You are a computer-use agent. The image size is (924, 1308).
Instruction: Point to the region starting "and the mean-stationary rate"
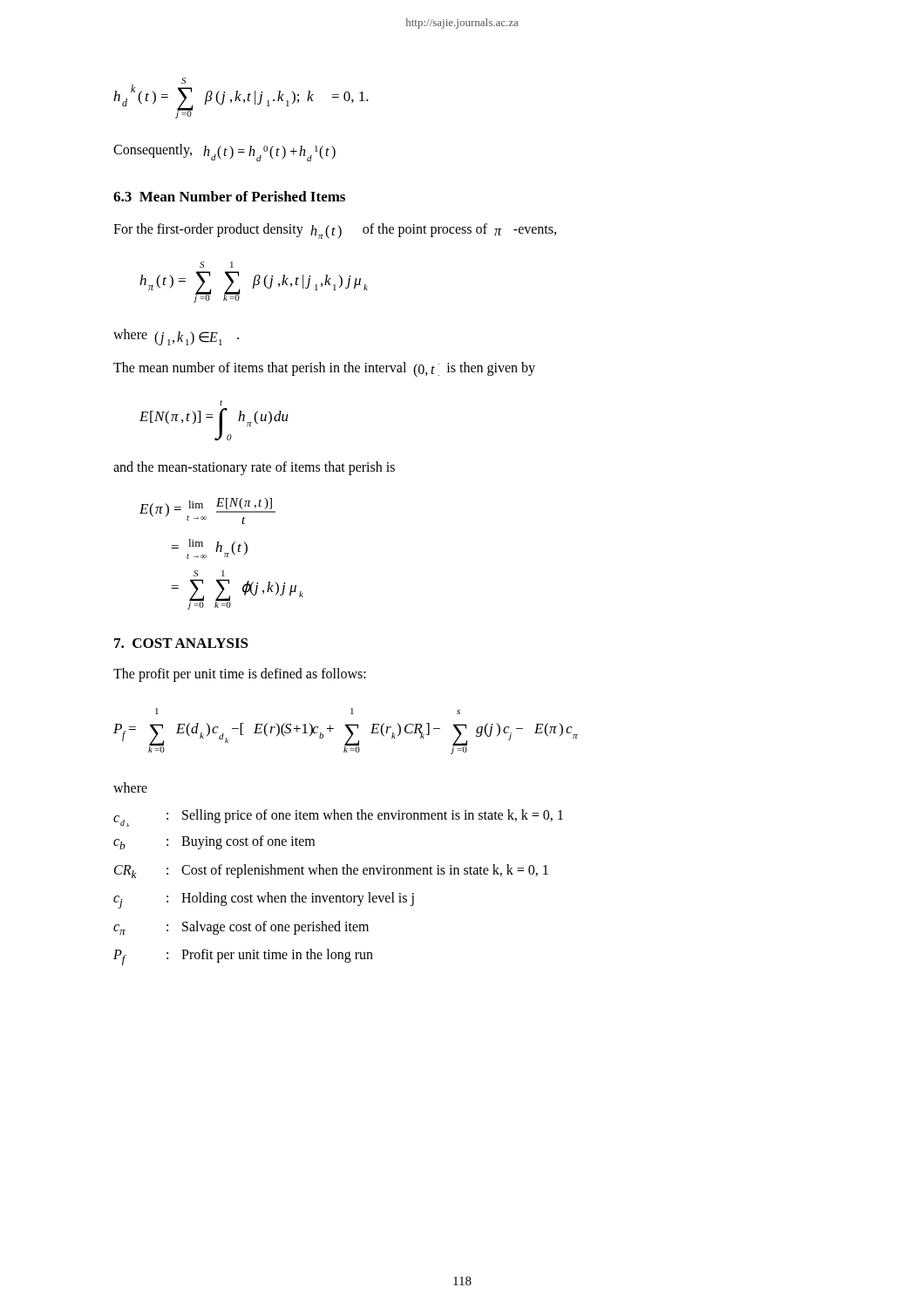tap(254, 467)
